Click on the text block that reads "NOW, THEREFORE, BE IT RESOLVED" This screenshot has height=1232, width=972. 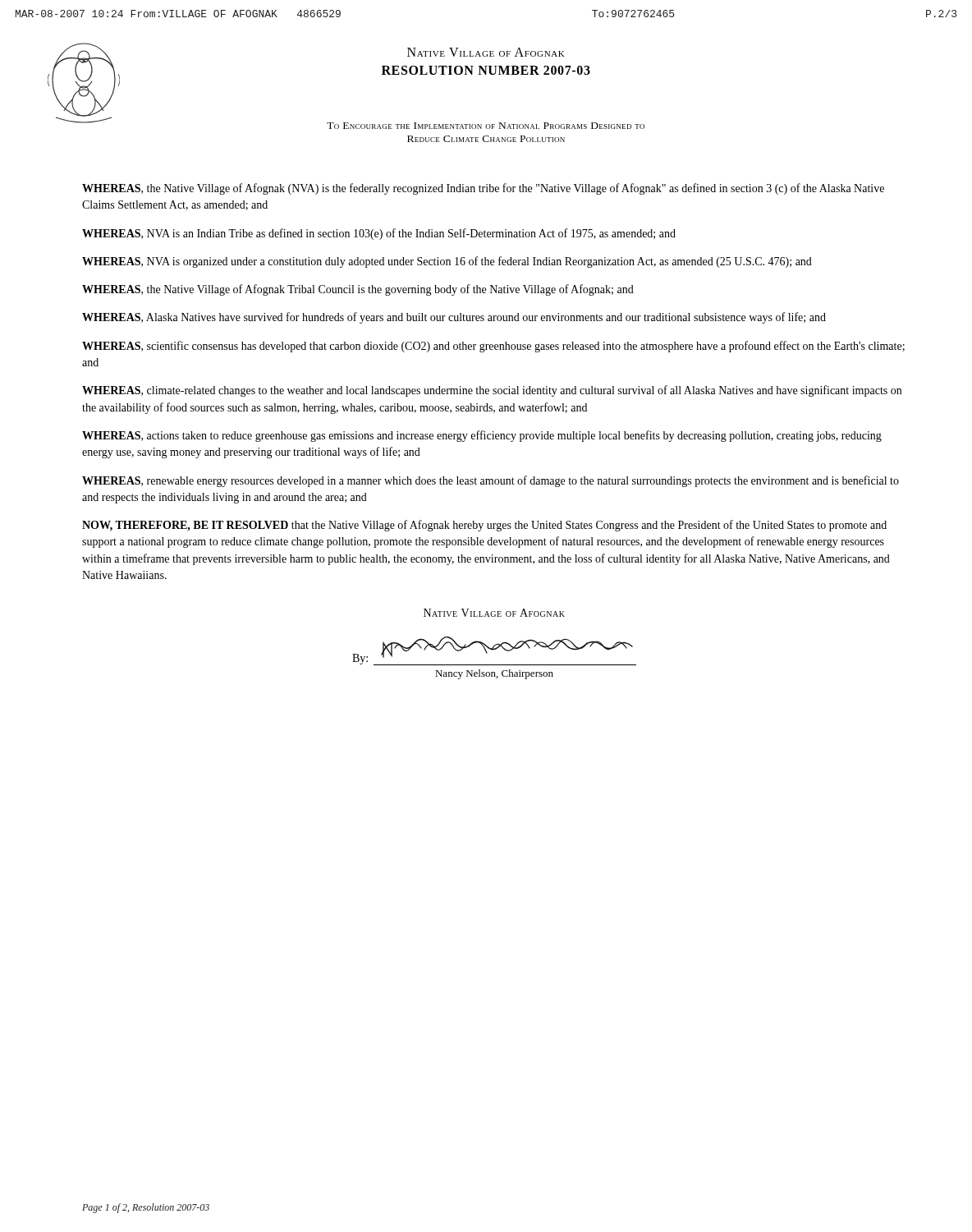coord(486,550)
